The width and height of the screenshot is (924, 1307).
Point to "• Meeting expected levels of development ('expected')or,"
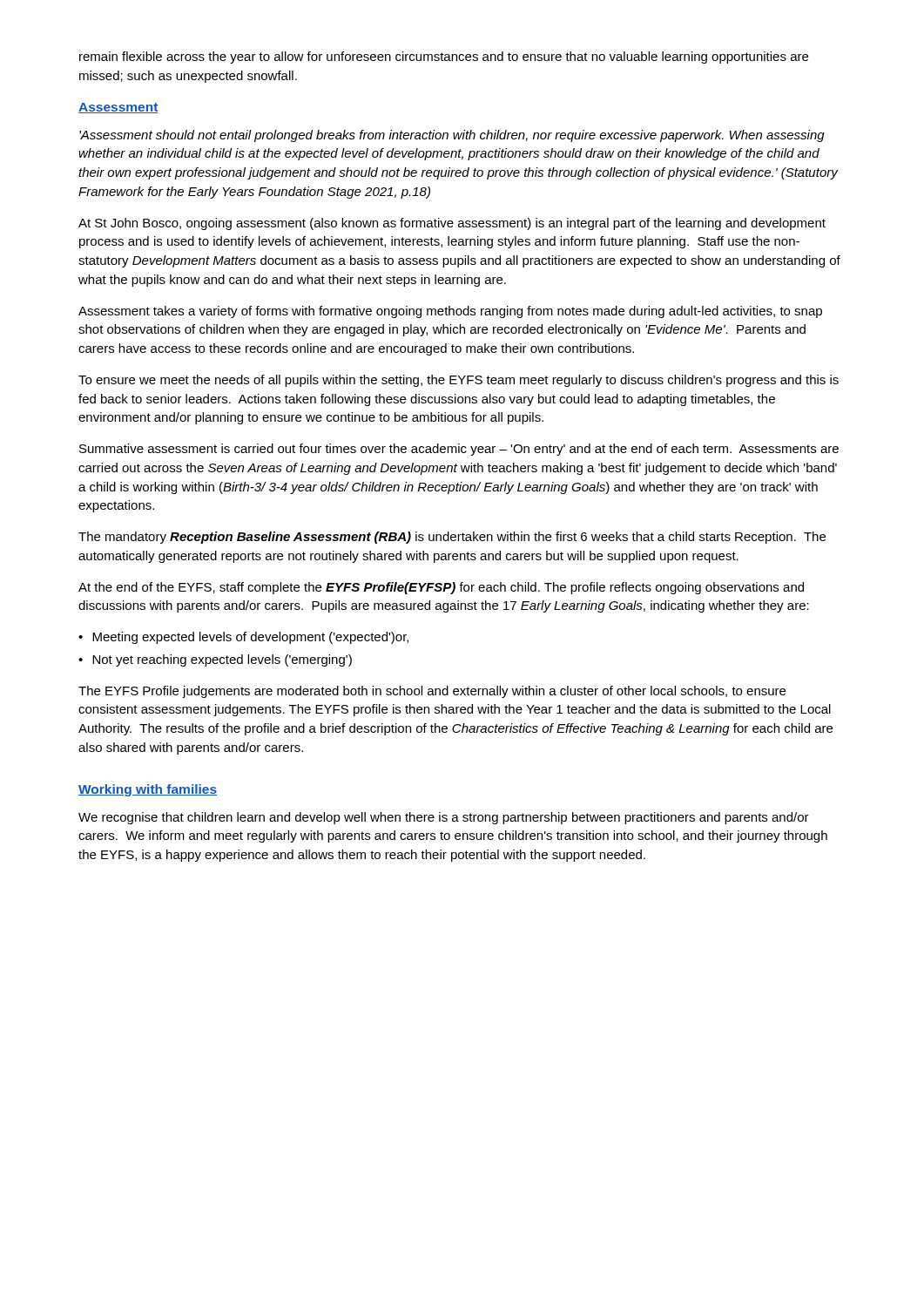pyautogui.click(x=244, y=637)
